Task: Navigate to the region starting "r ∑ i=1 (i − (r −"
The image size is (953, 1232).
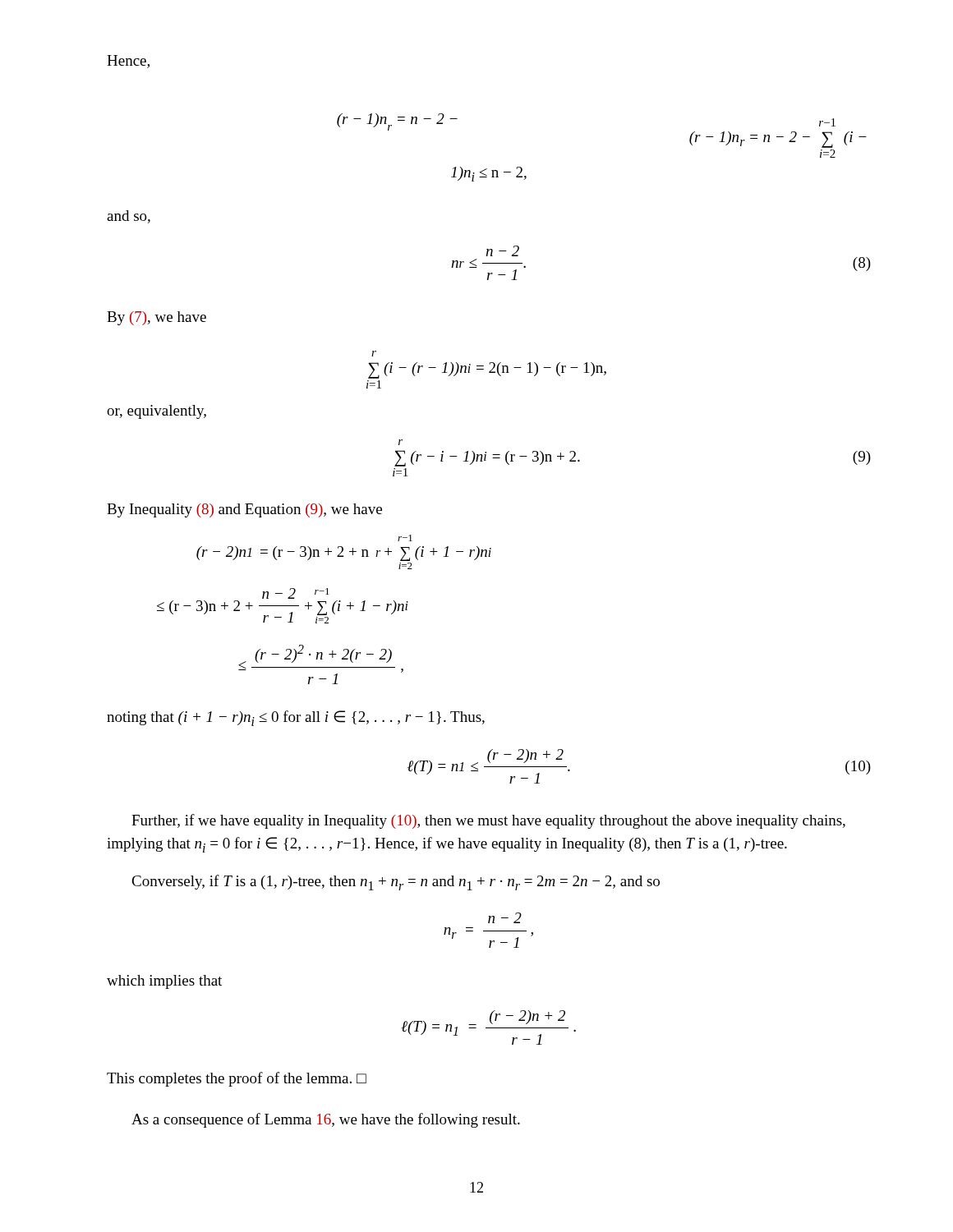Action: click(489, 368)
